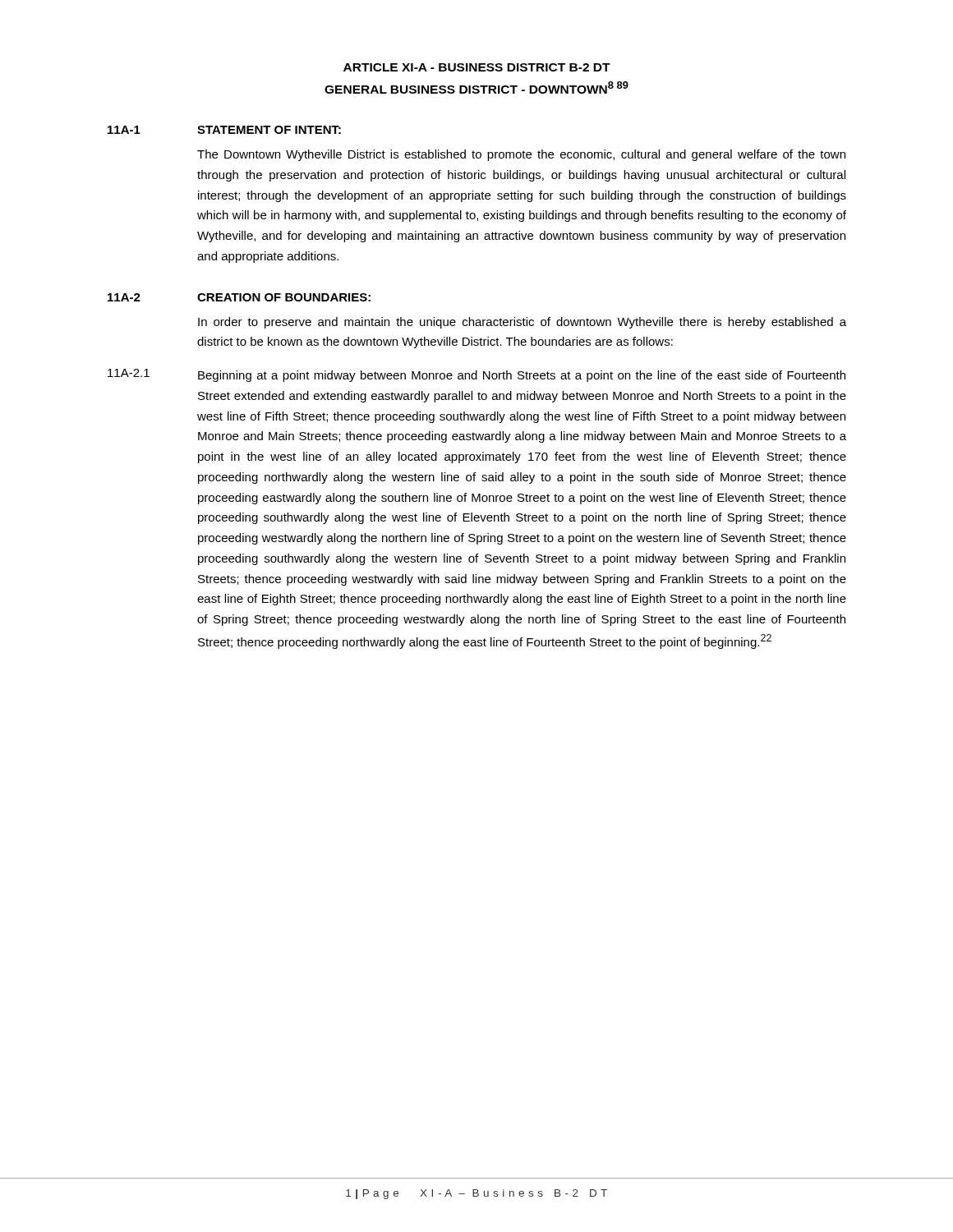
Task: Click on the list item that says "11A-2.1 Beginning at a point midway between"
Action: pyautogui.click(x=476, y=509)
